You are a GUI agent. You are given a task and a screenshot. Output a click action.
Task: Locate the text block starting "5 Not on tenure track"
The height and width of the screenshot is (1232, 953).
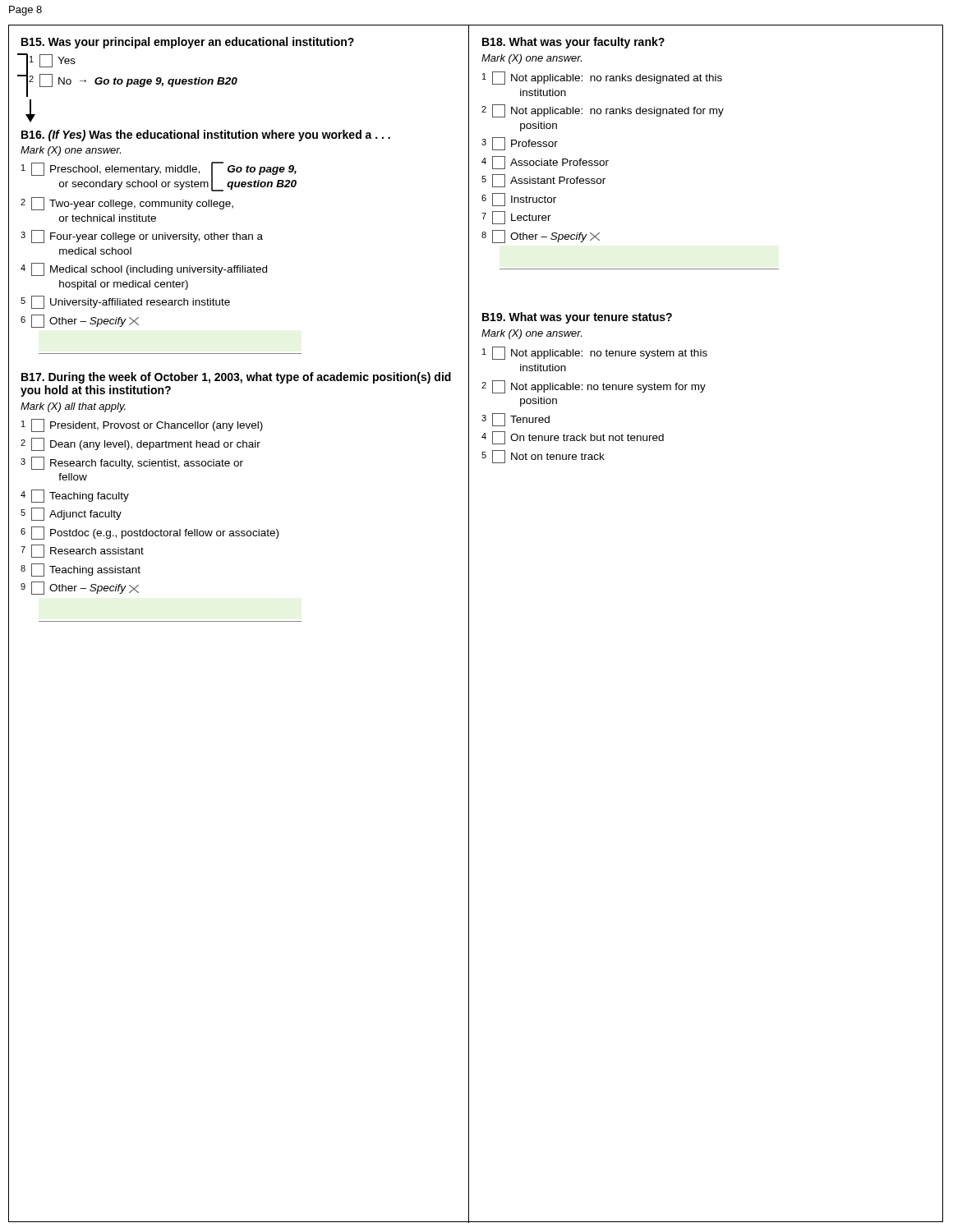(543, 457)
